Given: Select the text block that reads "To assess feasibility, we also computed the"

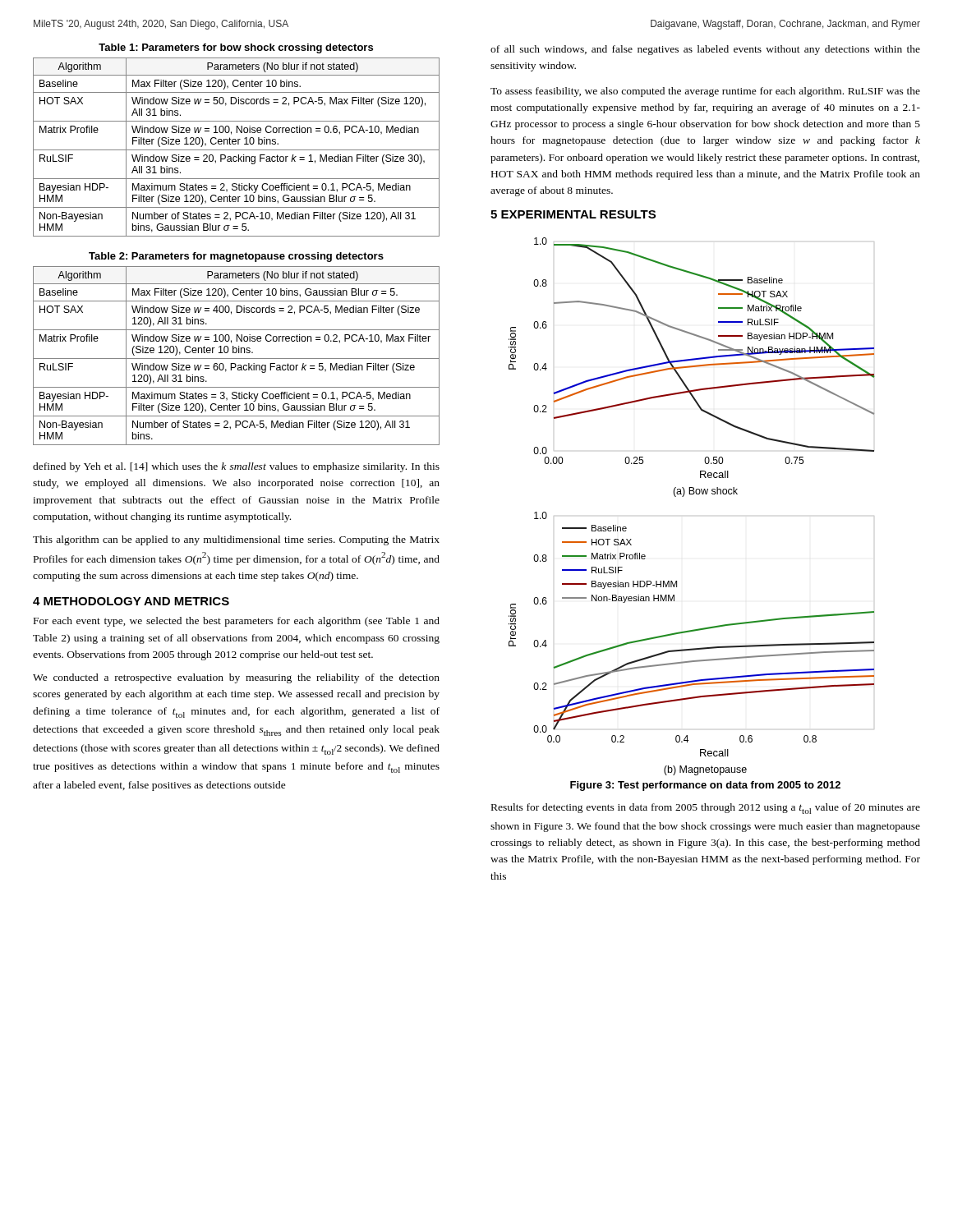Looking at the screenshot, I should [705, 140].
